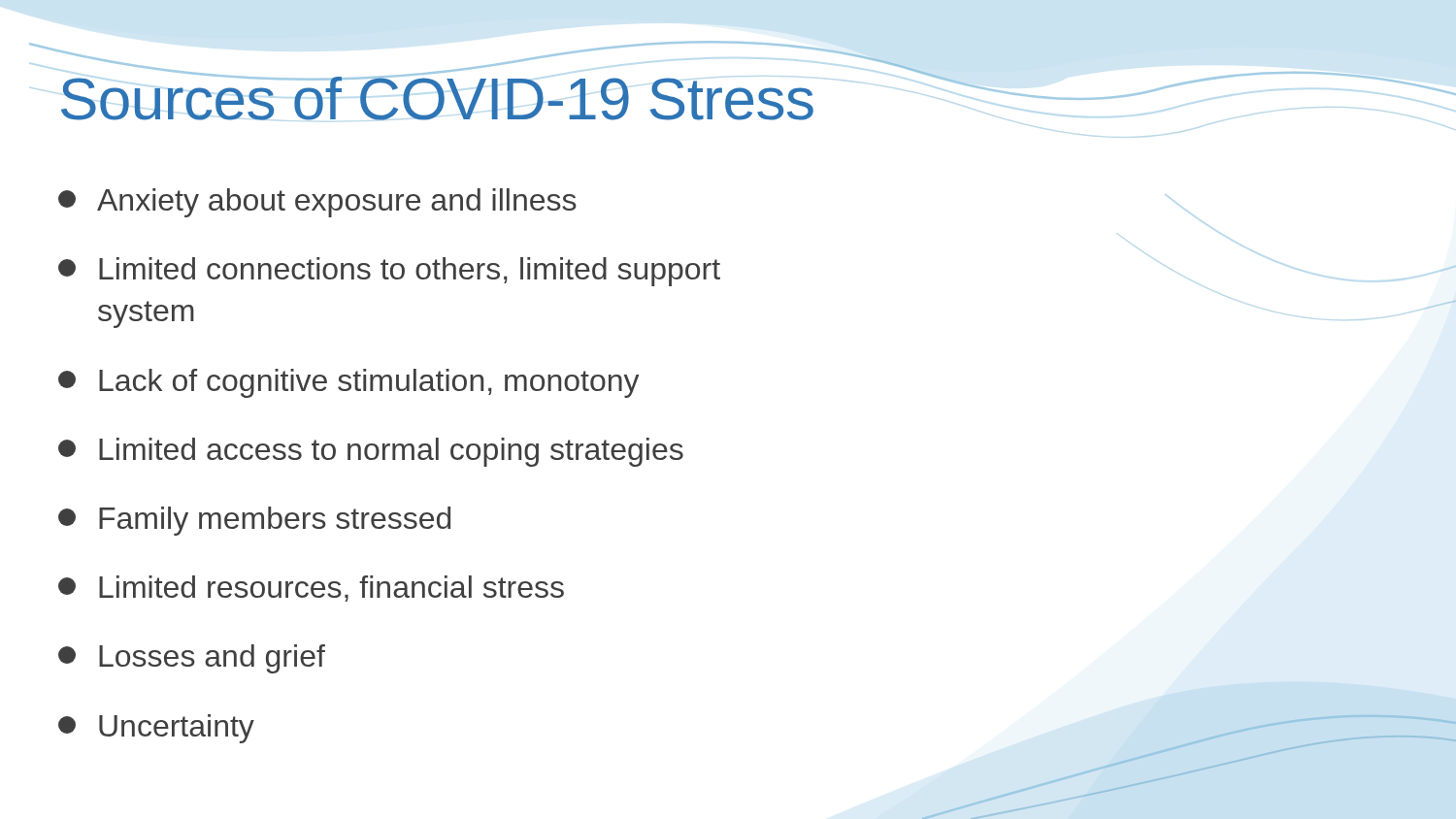This screenshot has height=819, width=1456.
Task: Select the element starting "Limited resources, financial stress"
Action: pos(456,588)
